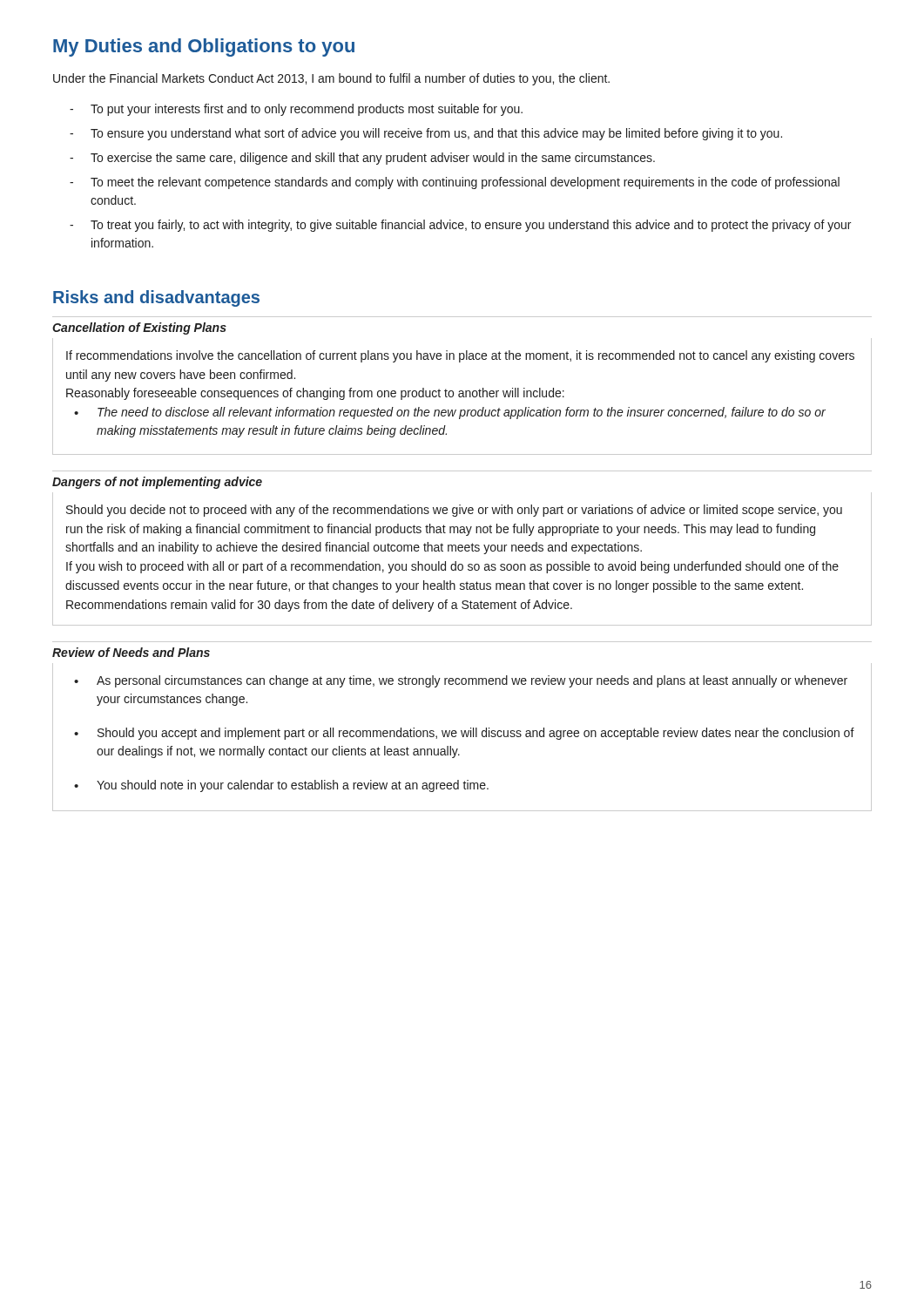Point to the block beginning "- To treat you"

pos(471,234)
